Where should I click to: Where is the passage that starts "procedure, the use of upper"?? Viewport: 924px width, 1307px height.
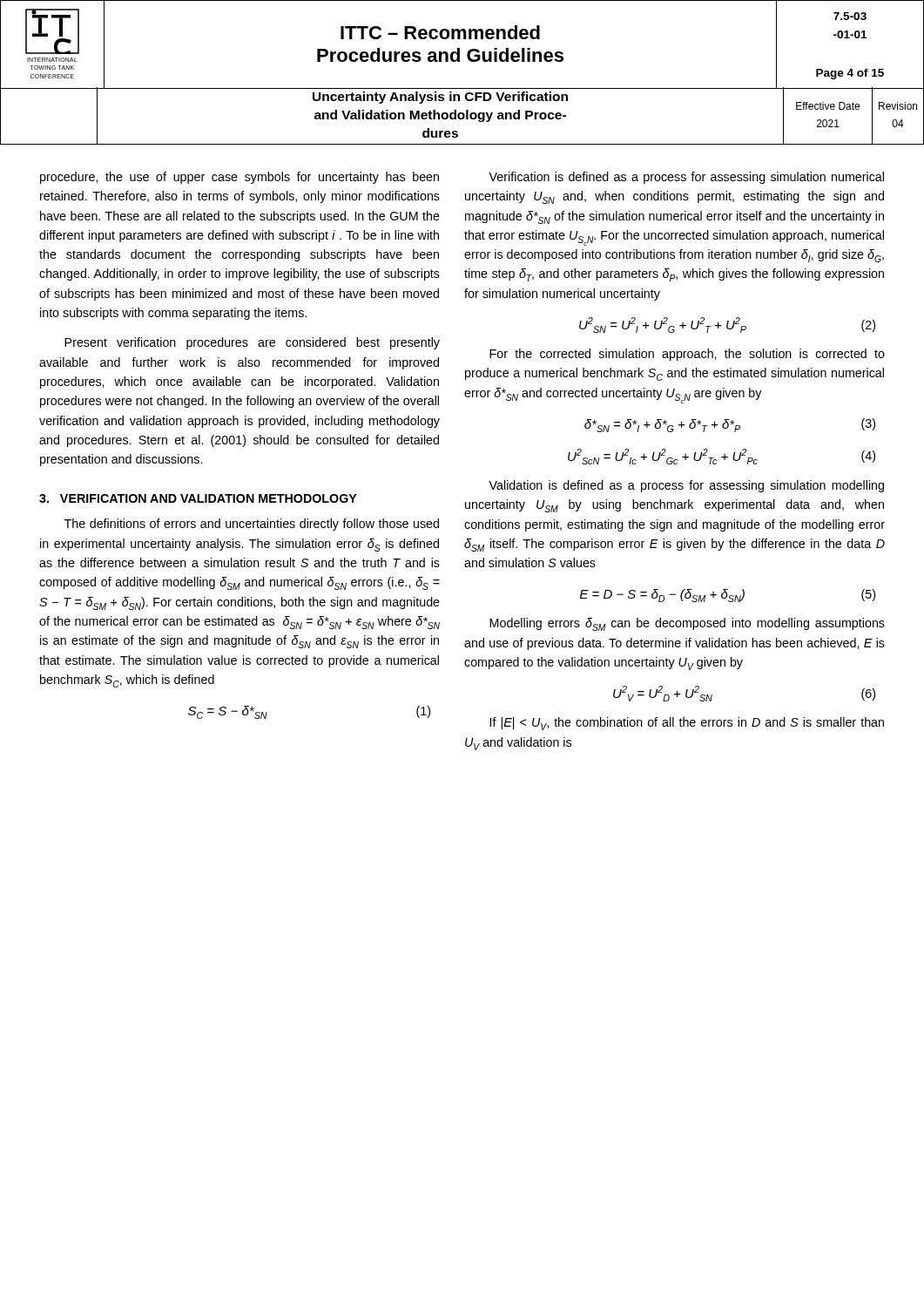(x=240, y=445)
